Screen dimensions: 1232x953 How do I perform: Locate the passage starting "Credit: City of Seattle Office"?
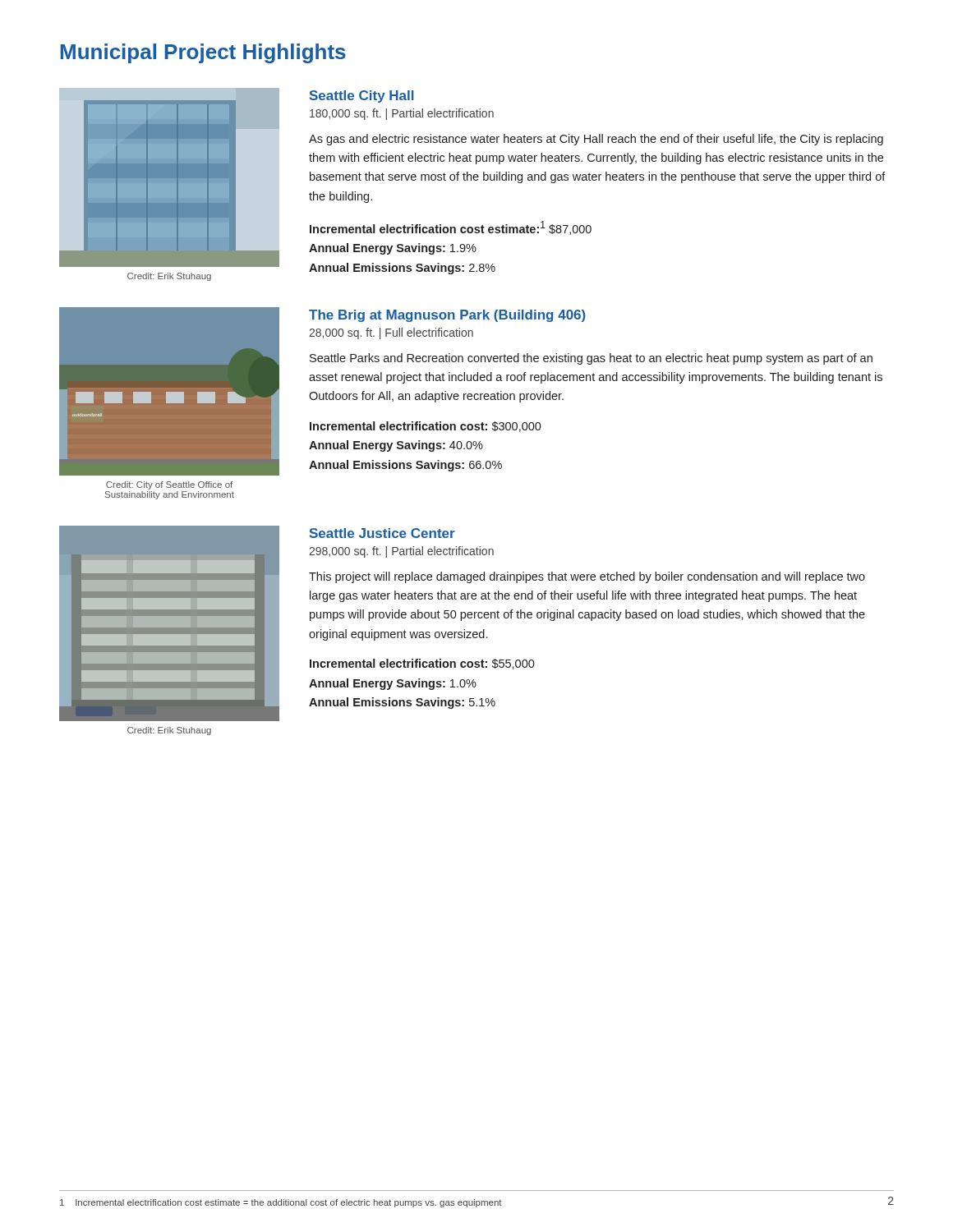click(169, 489)
